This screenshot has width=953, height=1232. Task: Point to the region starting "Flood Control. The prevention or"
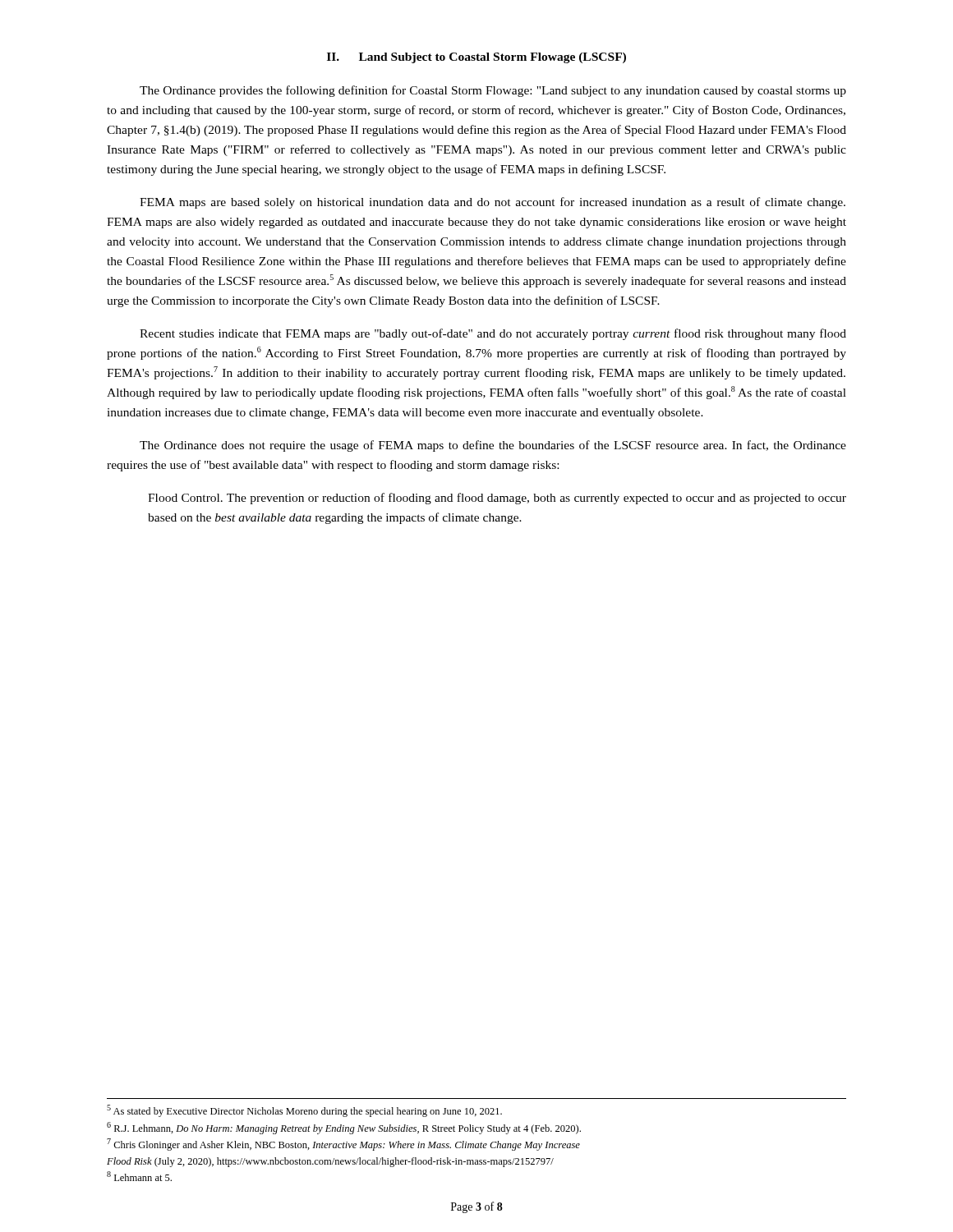(x=497, y=508)
